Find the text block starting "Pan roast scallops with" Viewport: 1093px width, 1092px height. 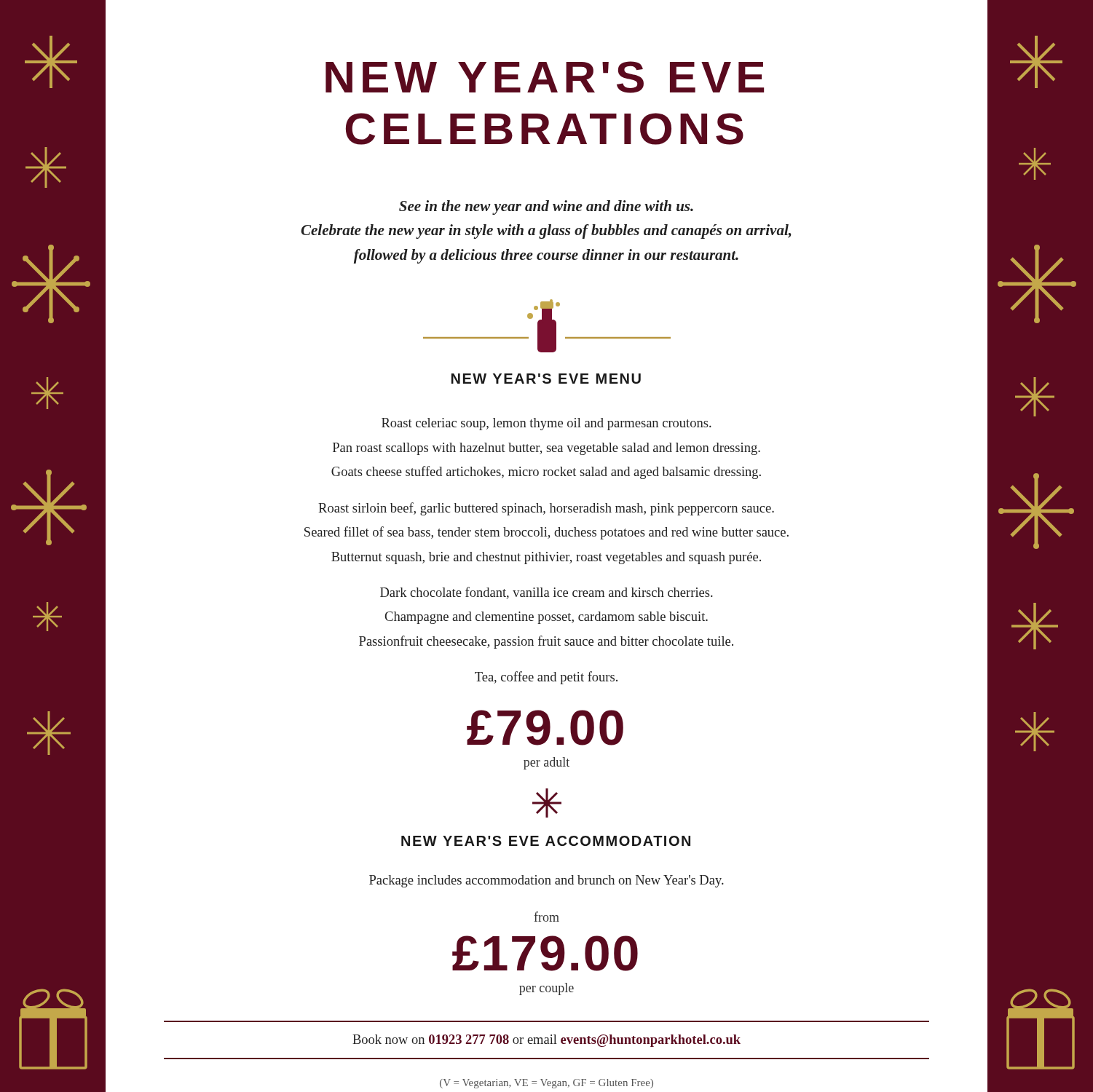[x=546, y=448]
